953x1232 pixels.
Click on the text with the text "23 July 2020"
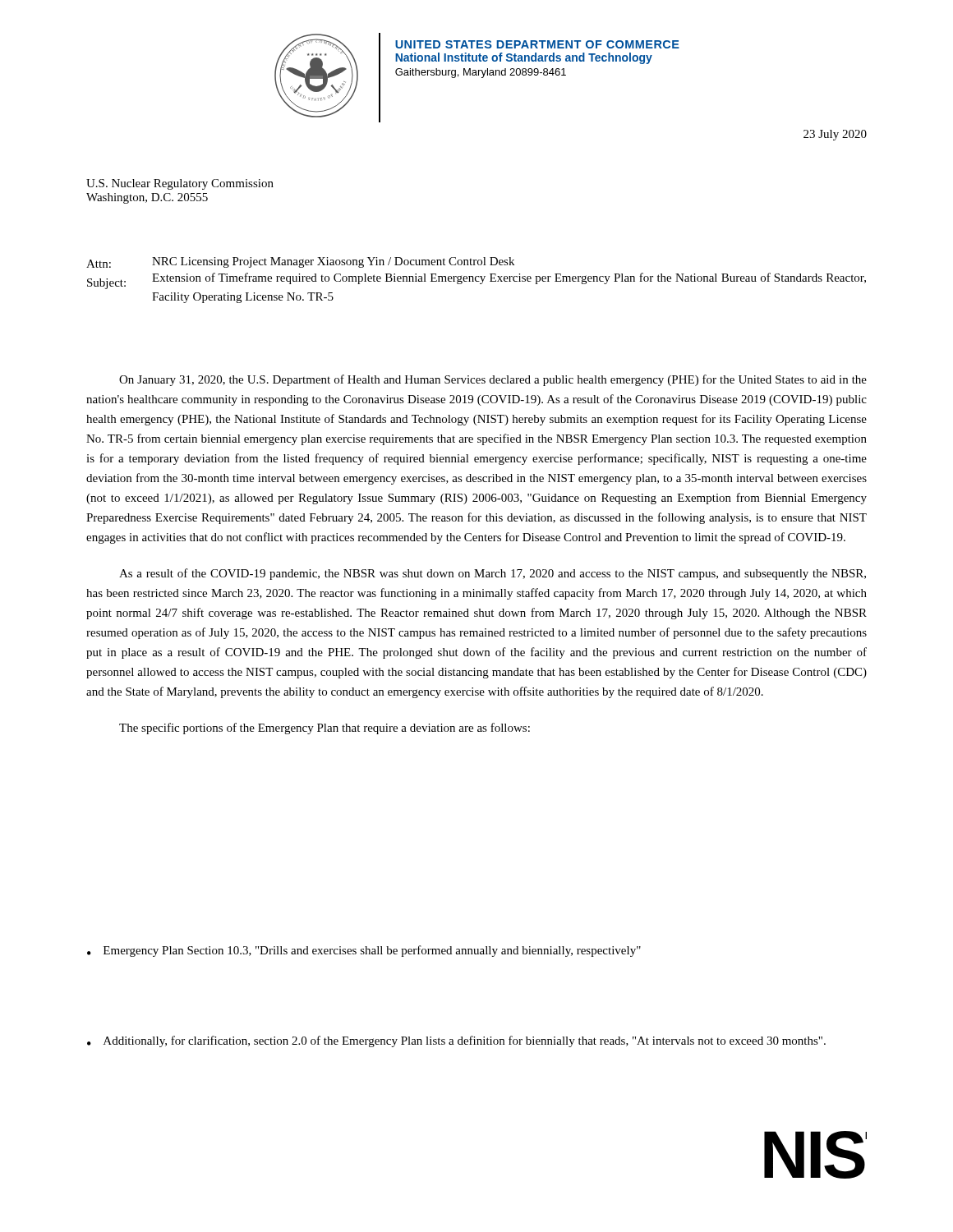(x=835, y=134)
